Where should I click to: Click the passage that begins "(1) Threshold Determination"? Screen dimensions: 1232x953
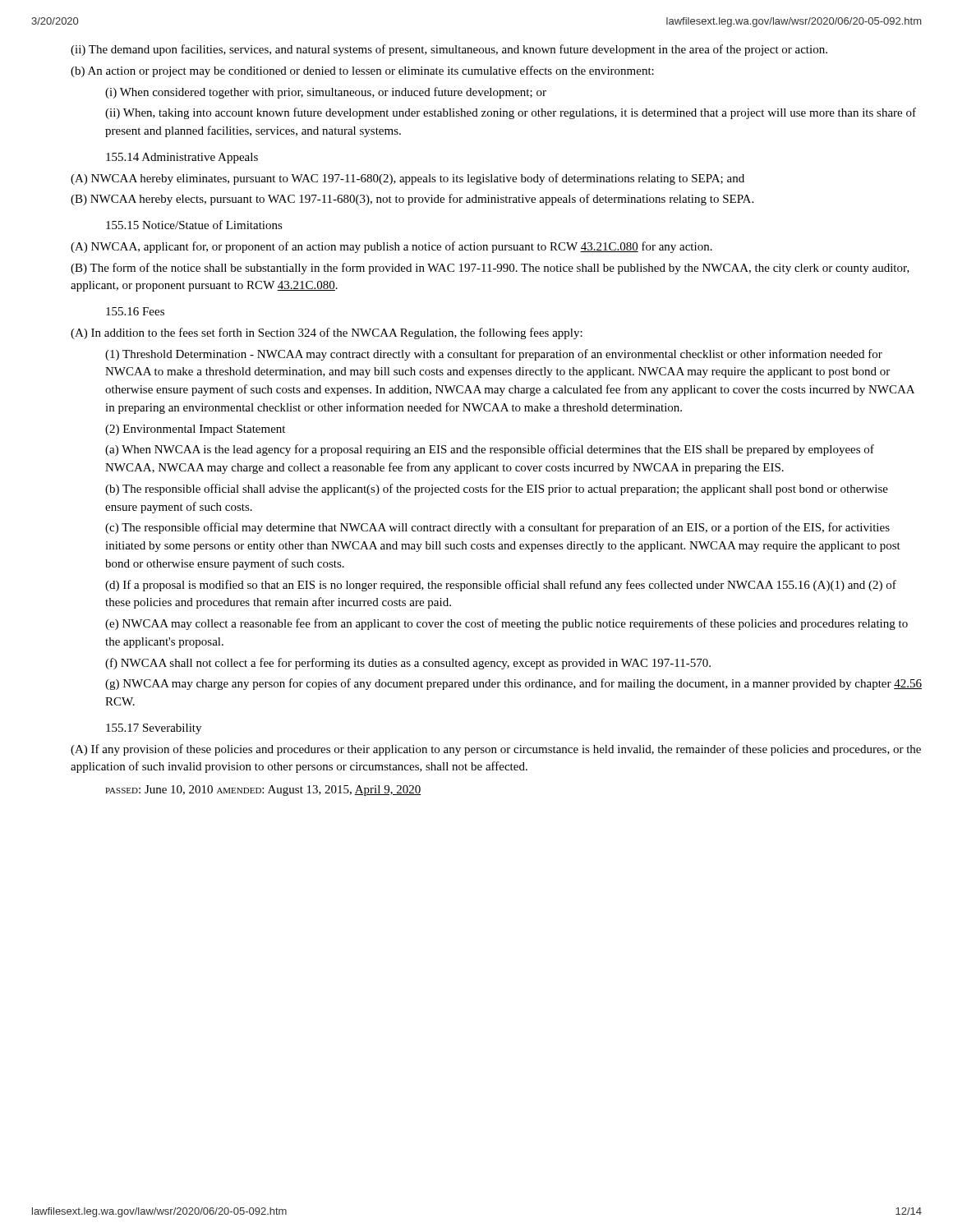tap(513, 381)
